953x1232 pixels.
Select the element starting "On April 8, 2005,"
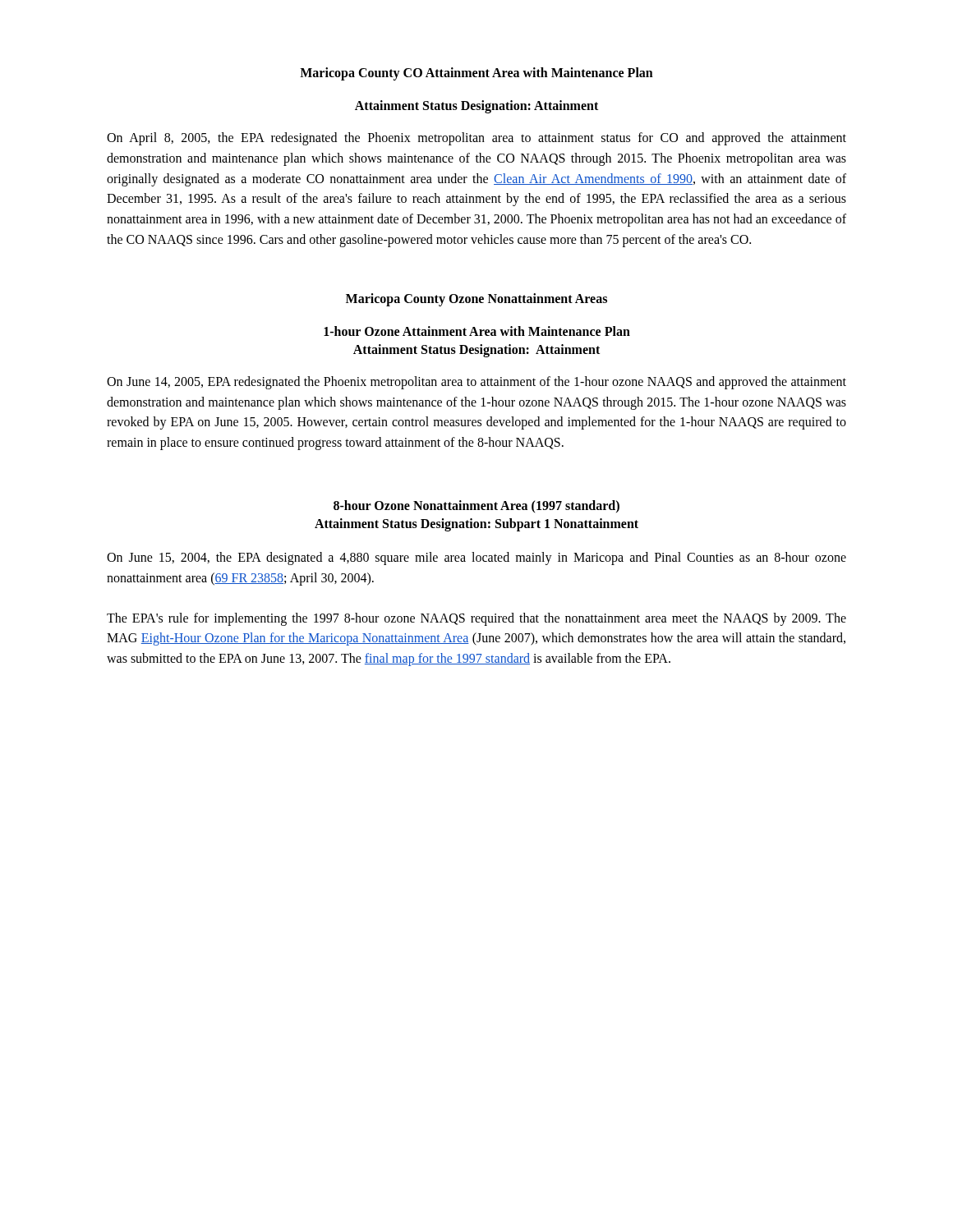476,188
